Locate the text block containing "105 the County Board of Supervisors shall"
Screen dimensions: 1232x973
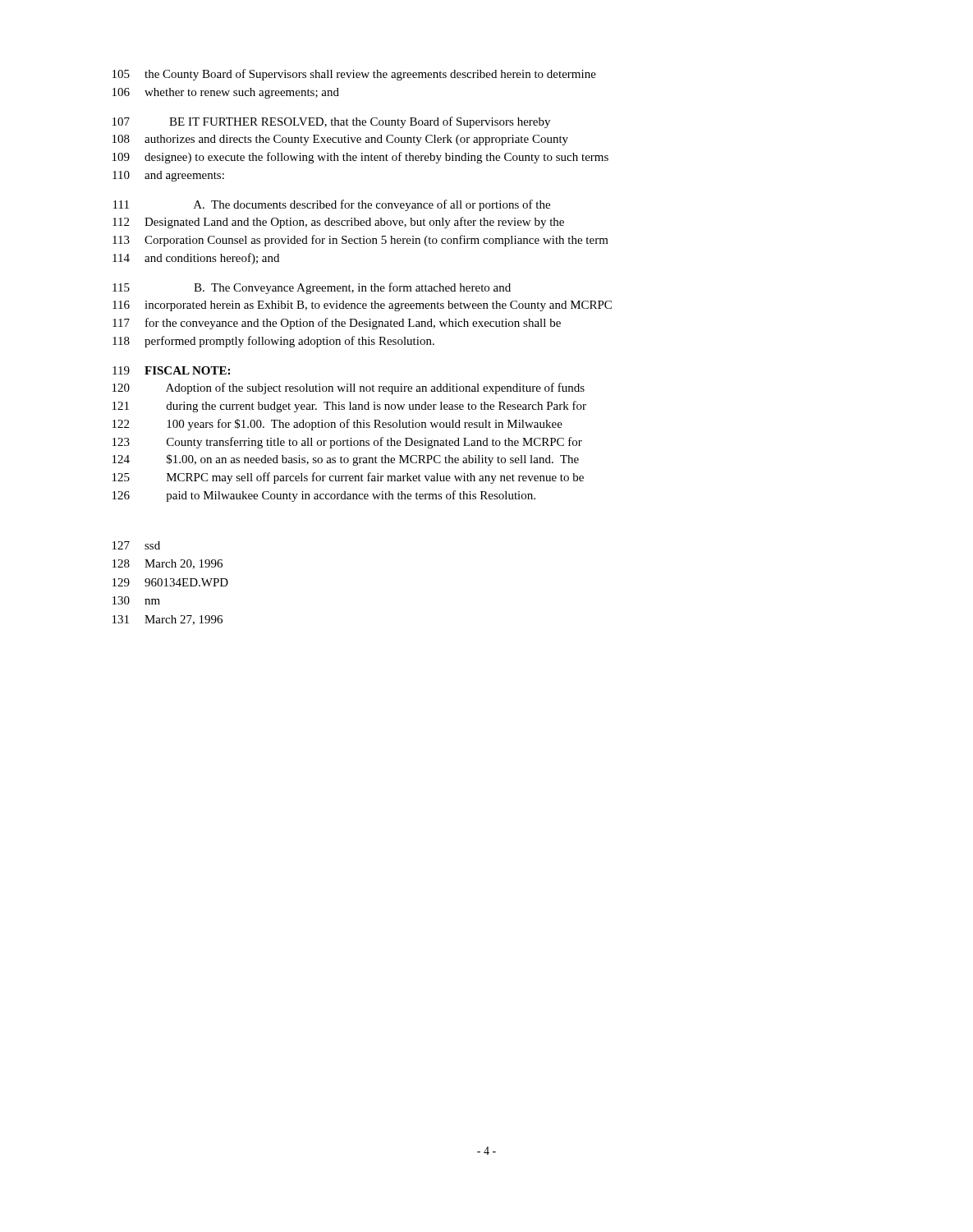click(x=460, y=84)
